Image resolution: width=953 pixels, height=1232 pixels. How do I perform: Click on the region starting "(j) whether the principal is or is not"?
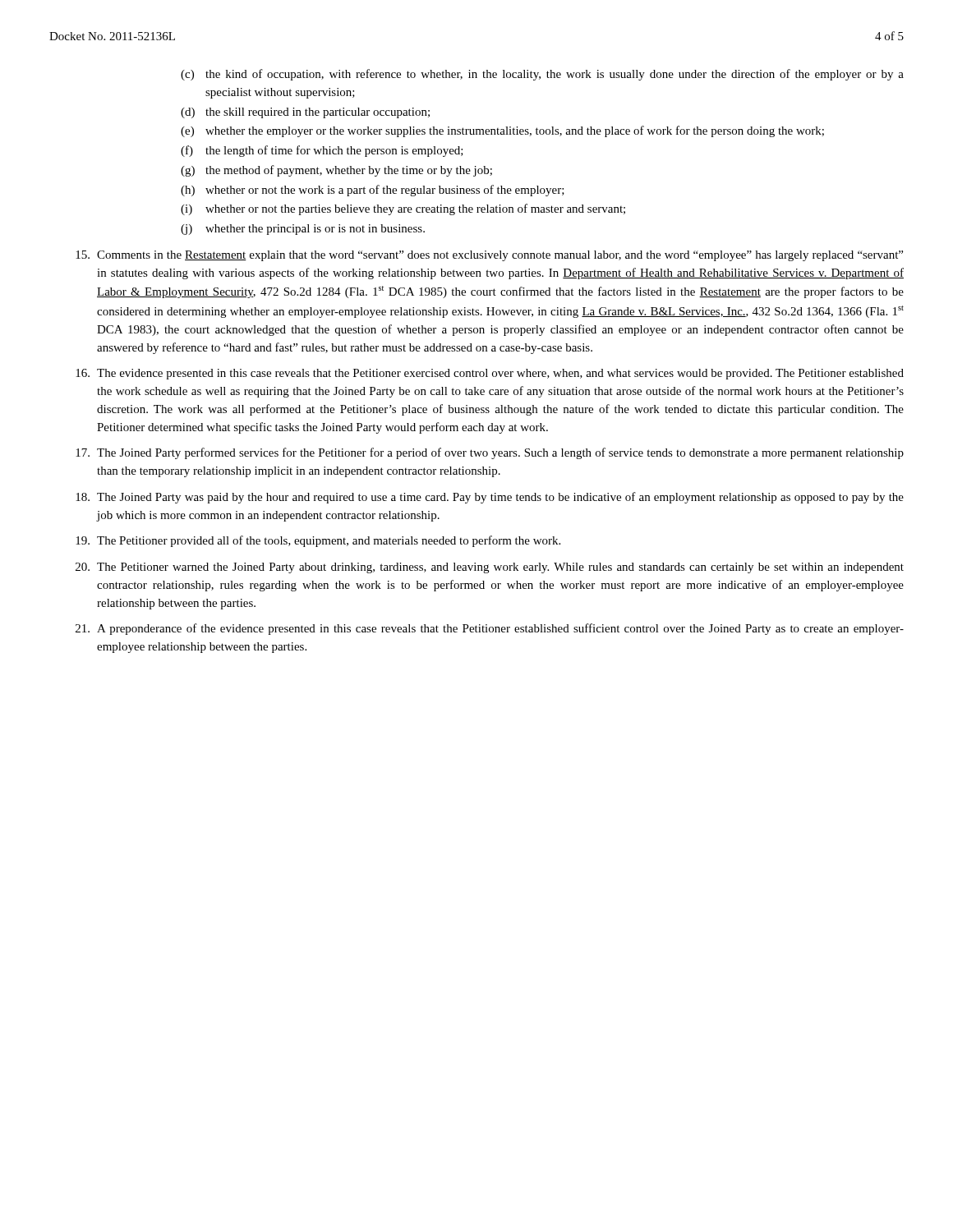point(303,230)
